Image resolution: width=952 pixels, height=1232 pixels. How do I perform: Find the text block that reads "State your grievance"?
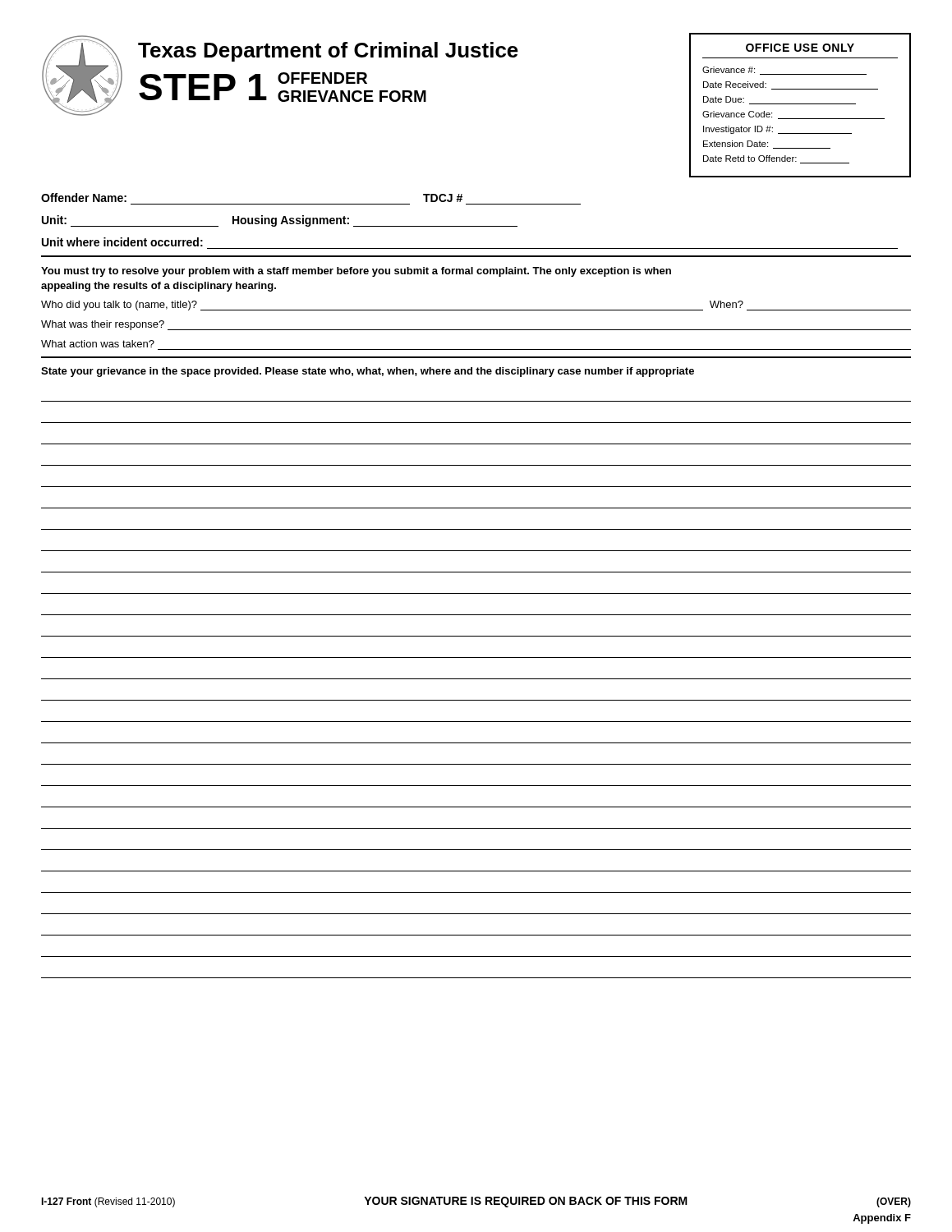click(x=368, y=371)
